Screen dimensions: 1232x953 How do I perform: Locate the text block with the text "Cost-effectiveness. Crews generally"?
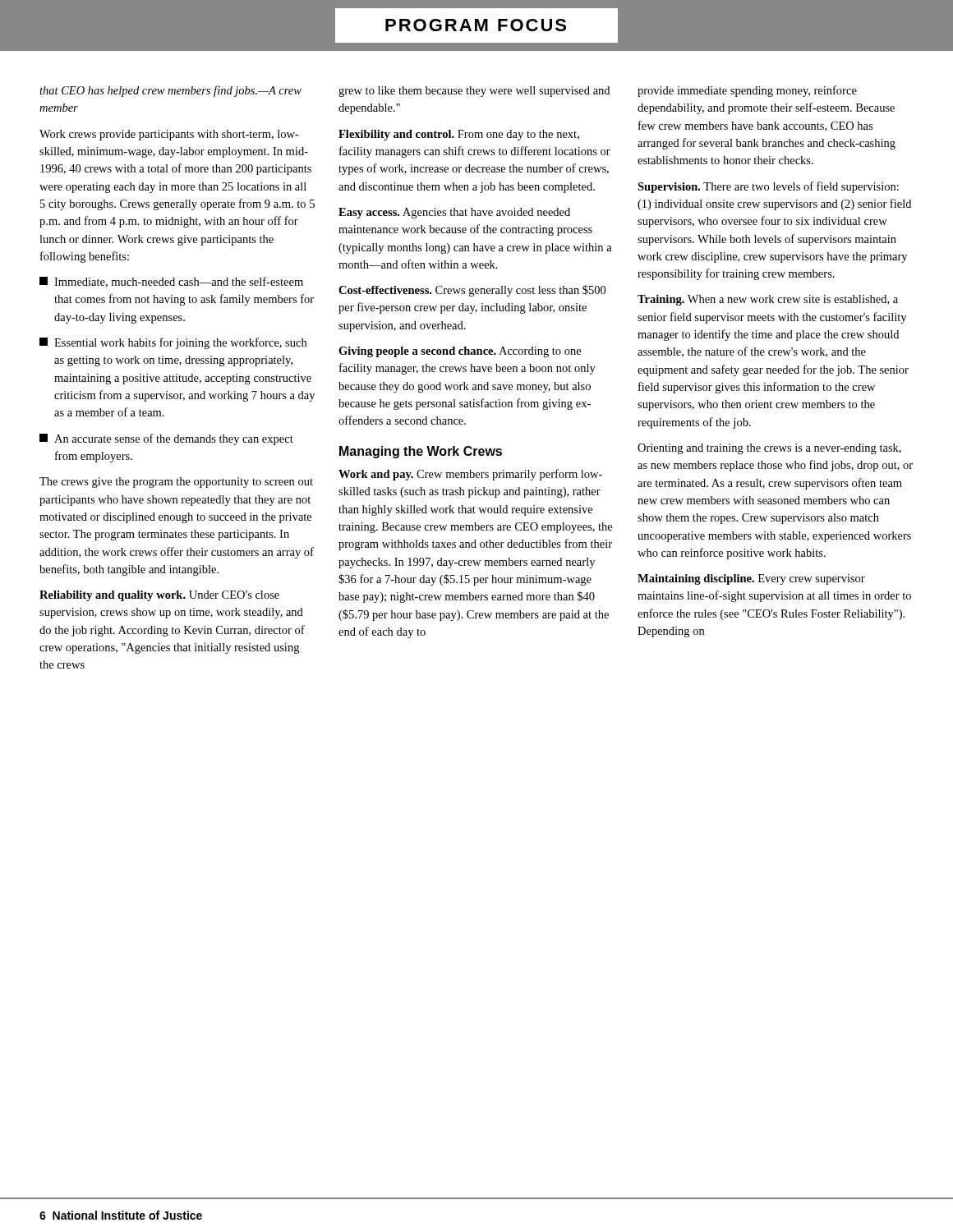(472, 308)
